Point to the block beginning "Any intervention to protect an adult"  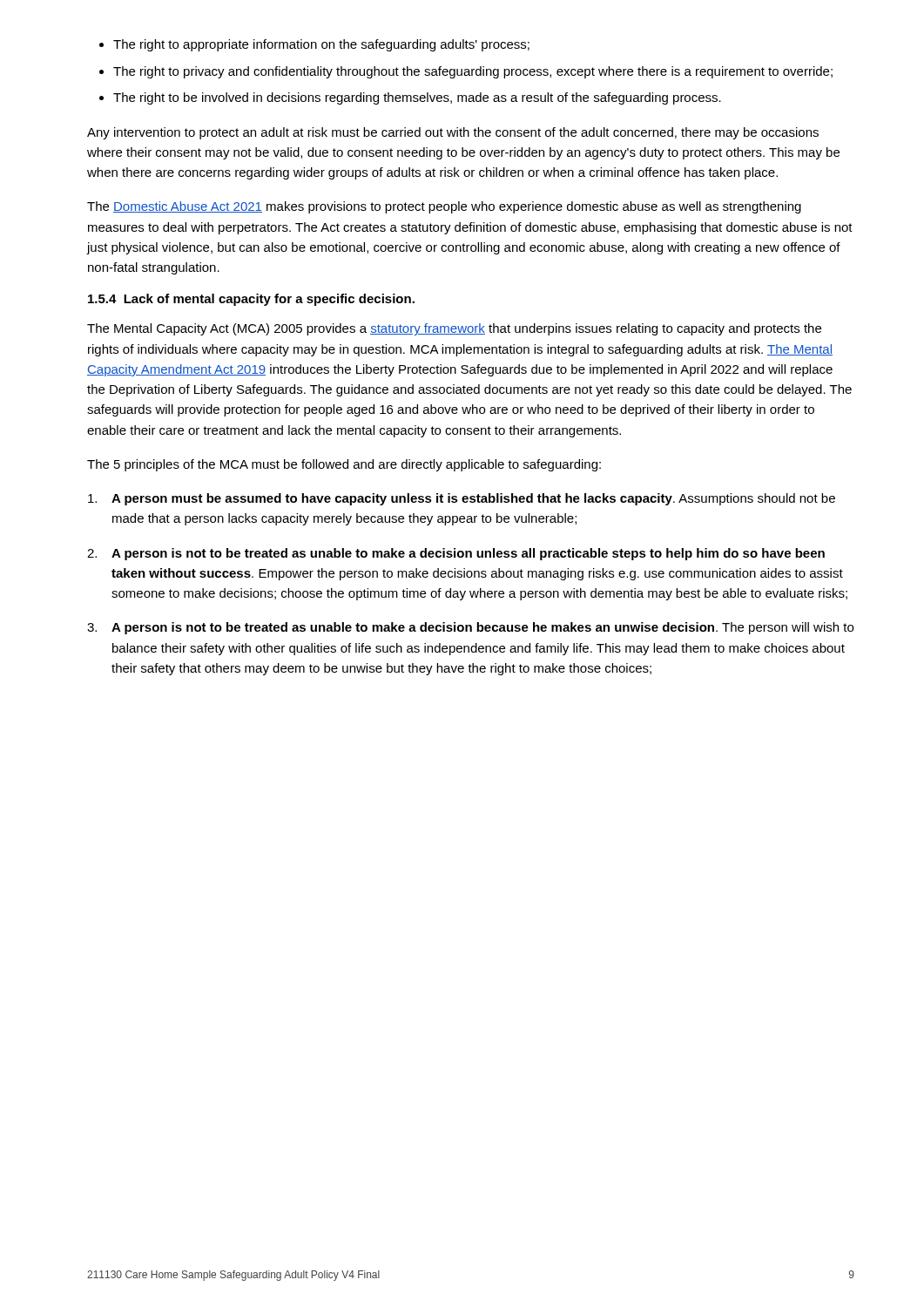click(464, 152)
